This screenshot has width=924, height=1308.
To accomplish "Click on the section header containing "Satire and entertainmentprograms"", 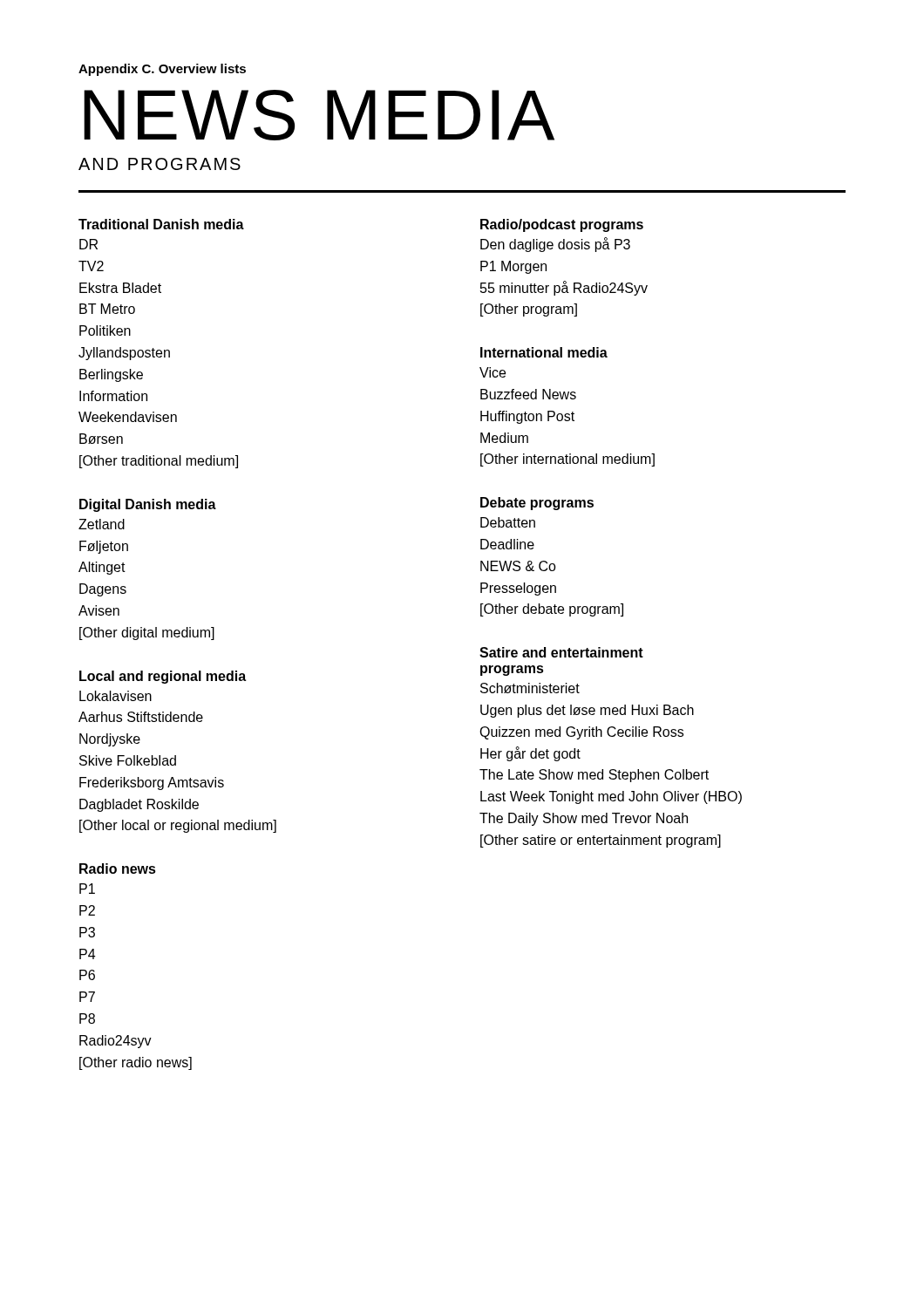I will 561,661.
